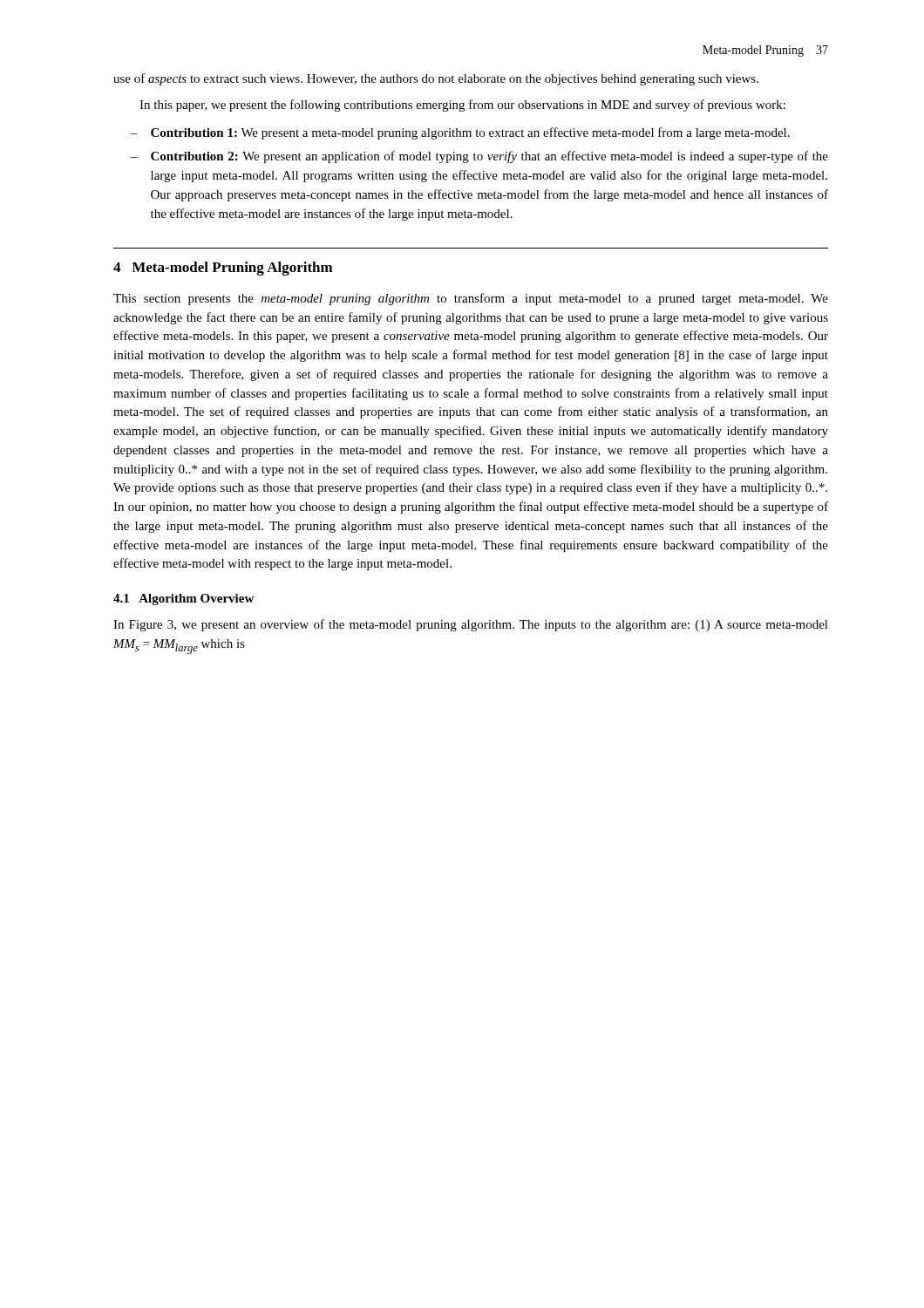Image resolution: width=924 pixels, height=1308 pixels.
Task: Locate the text "4.1 Algorithm Overview"
Action: (183, 600)
